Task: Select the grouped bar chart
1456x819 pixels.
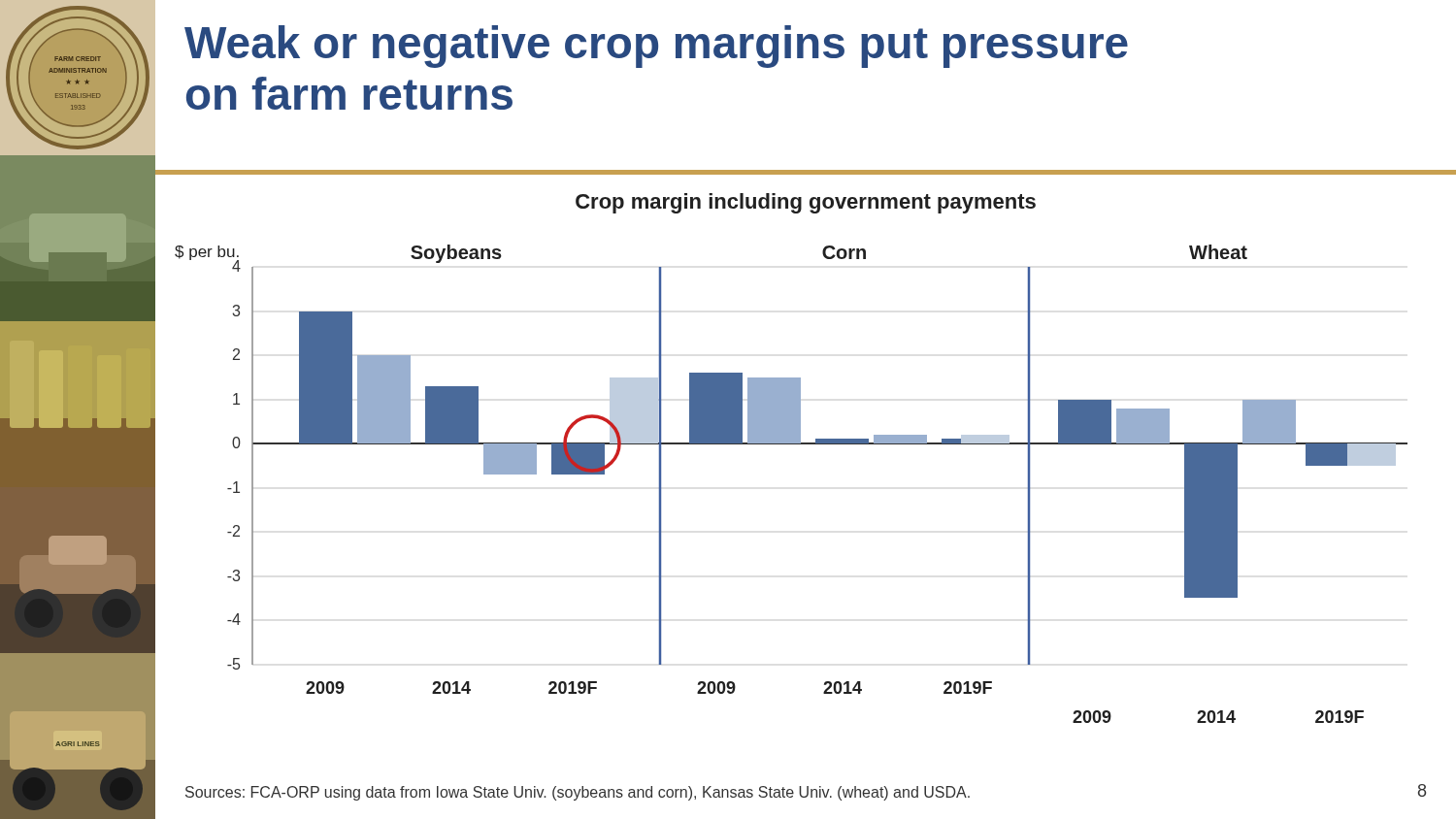Action: click(x=801, y=490)
